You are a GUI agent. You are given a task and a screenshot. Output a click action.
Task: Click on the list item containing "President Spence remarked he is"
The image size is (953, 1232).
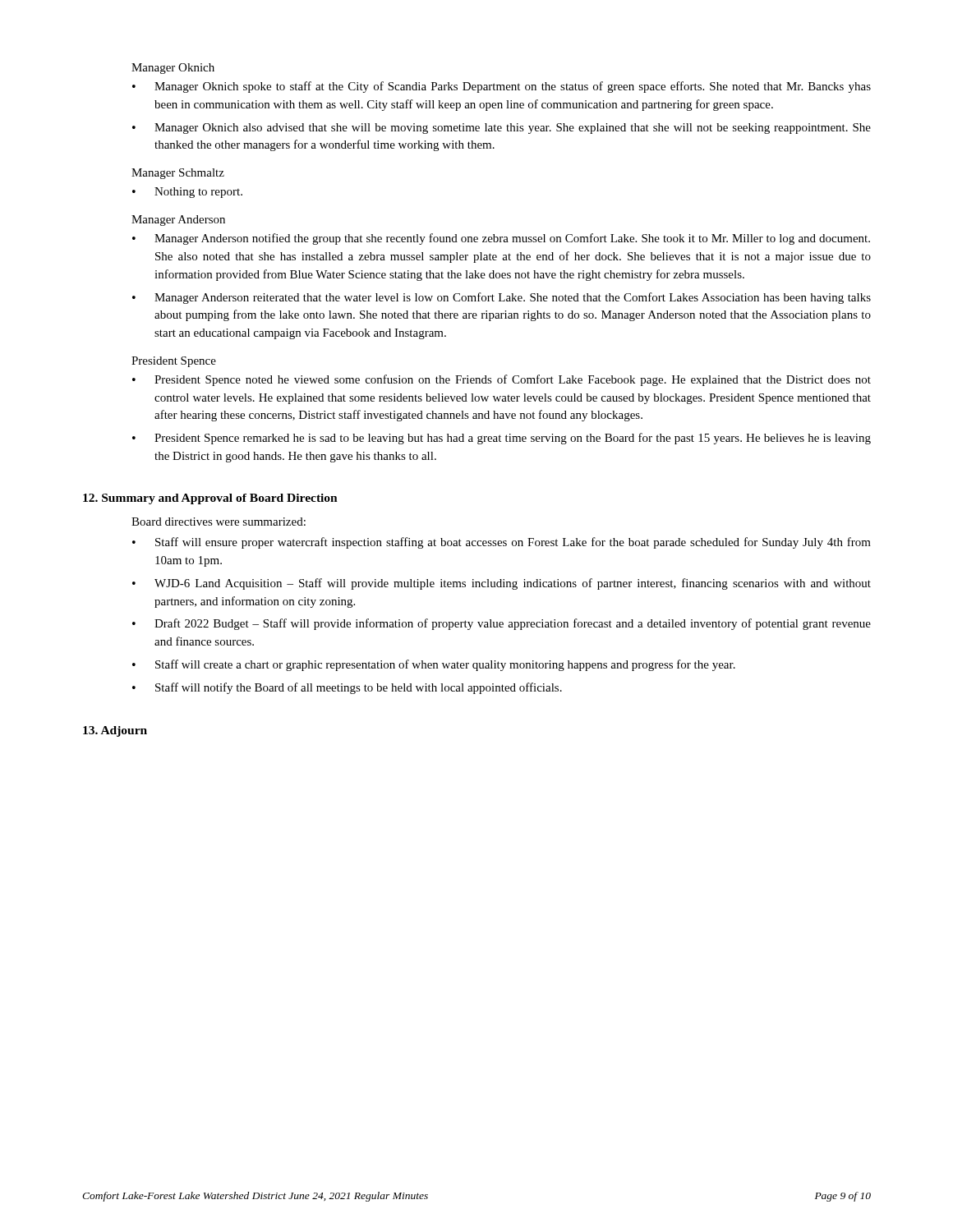513,448
